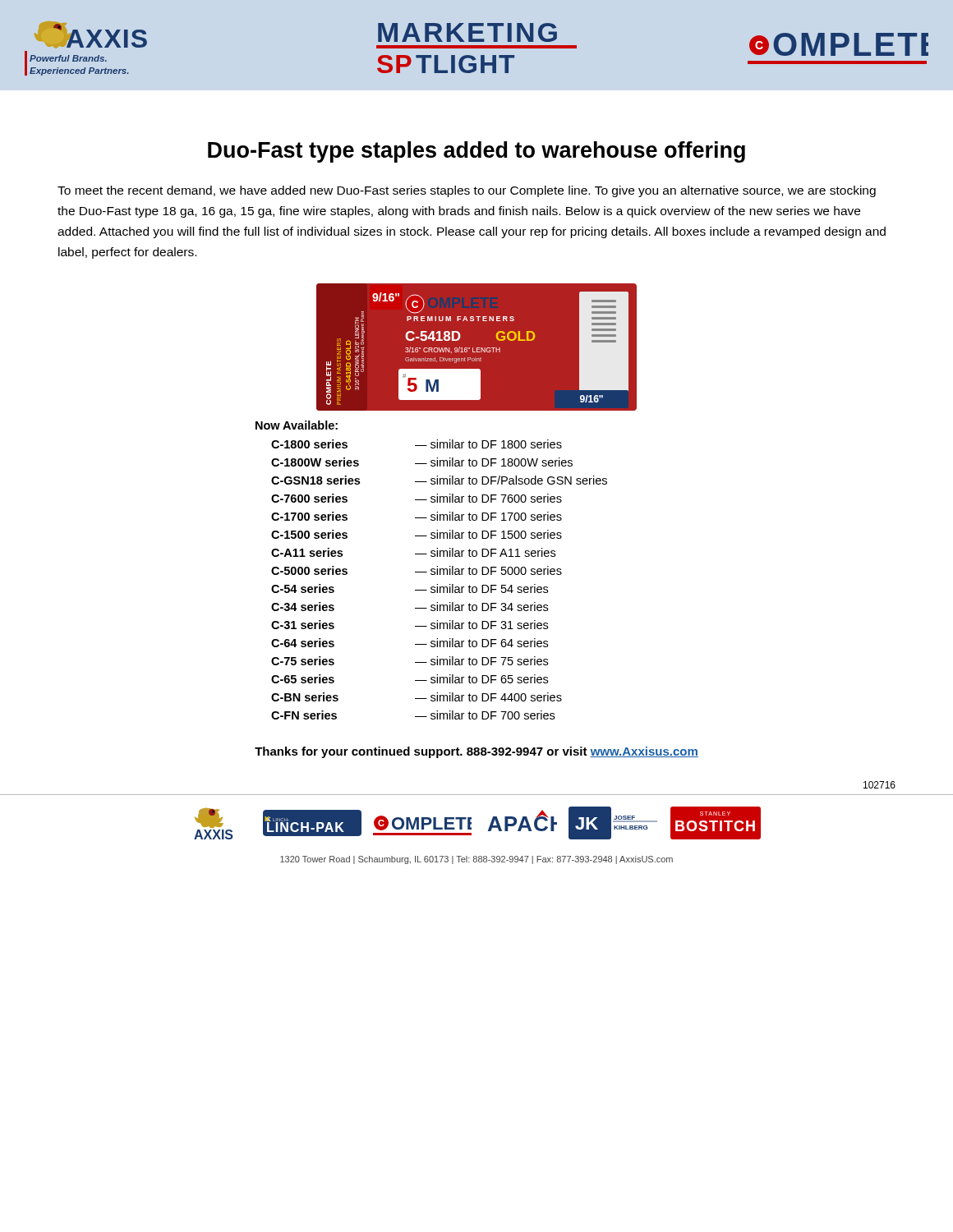Click on the text block starting "C-34 series"
The height and width of the screenshot is (1232, 953).
pos(303,607)
